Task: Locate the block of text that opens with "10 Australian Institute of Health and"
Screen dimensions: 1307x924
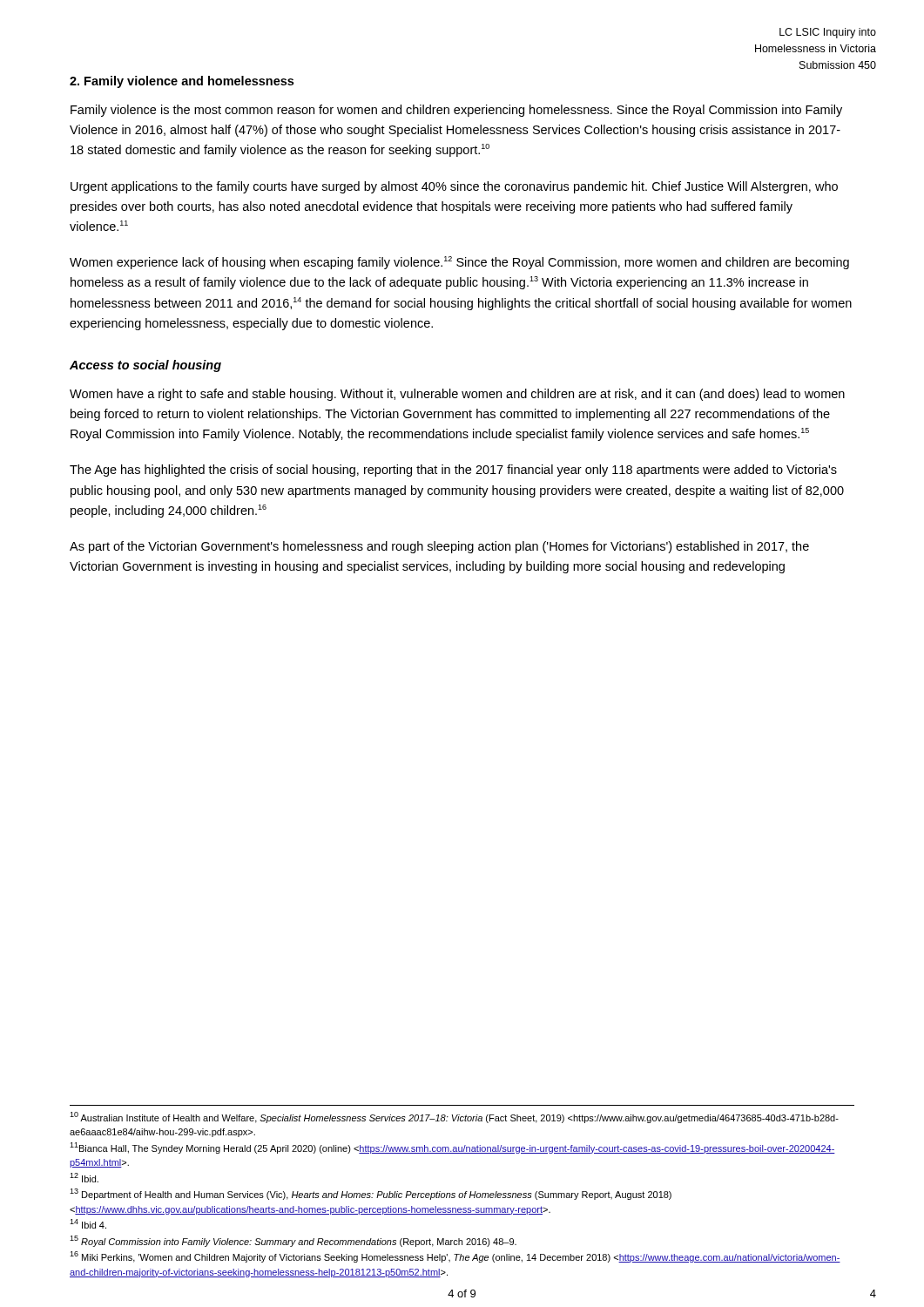Action: (454, 1124)
